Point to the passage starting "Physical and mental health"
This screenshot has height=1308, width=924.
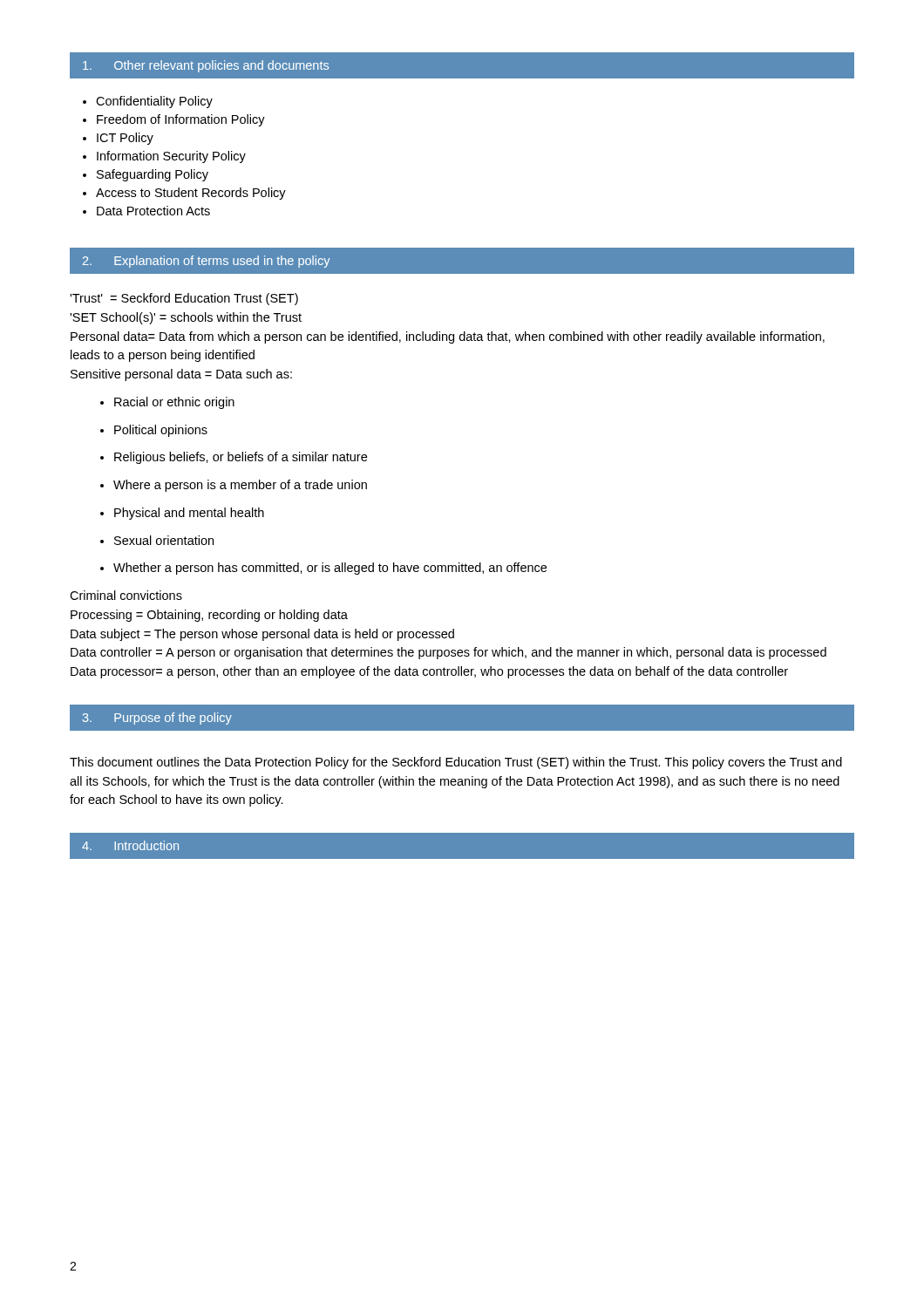pyautogui.click(x=189, y=513)
